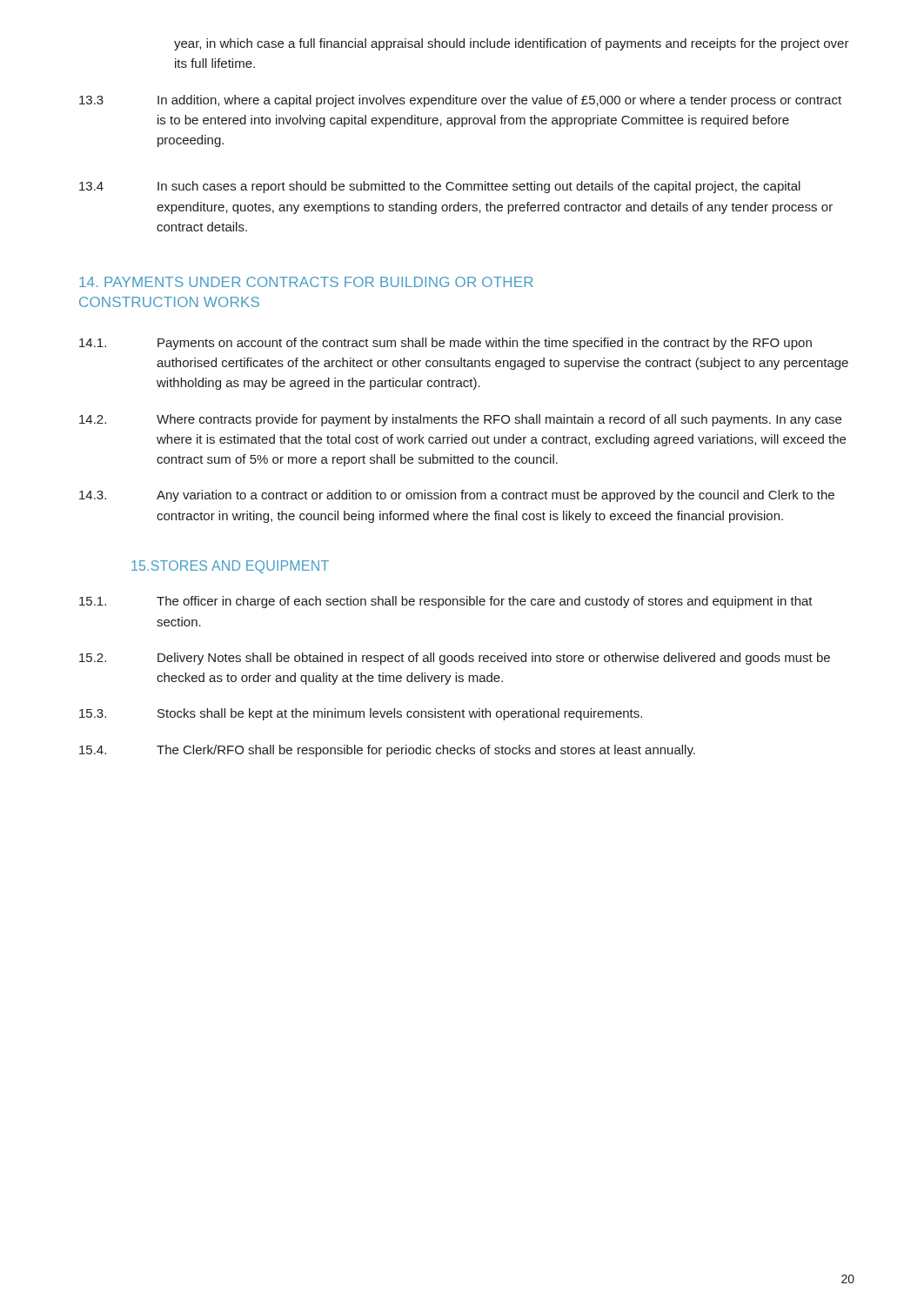Click on the block starting "15.4. The Clerk/RFO shall be responsible for periodic"
The image size is (924, 1305).
tap(466, 749)
